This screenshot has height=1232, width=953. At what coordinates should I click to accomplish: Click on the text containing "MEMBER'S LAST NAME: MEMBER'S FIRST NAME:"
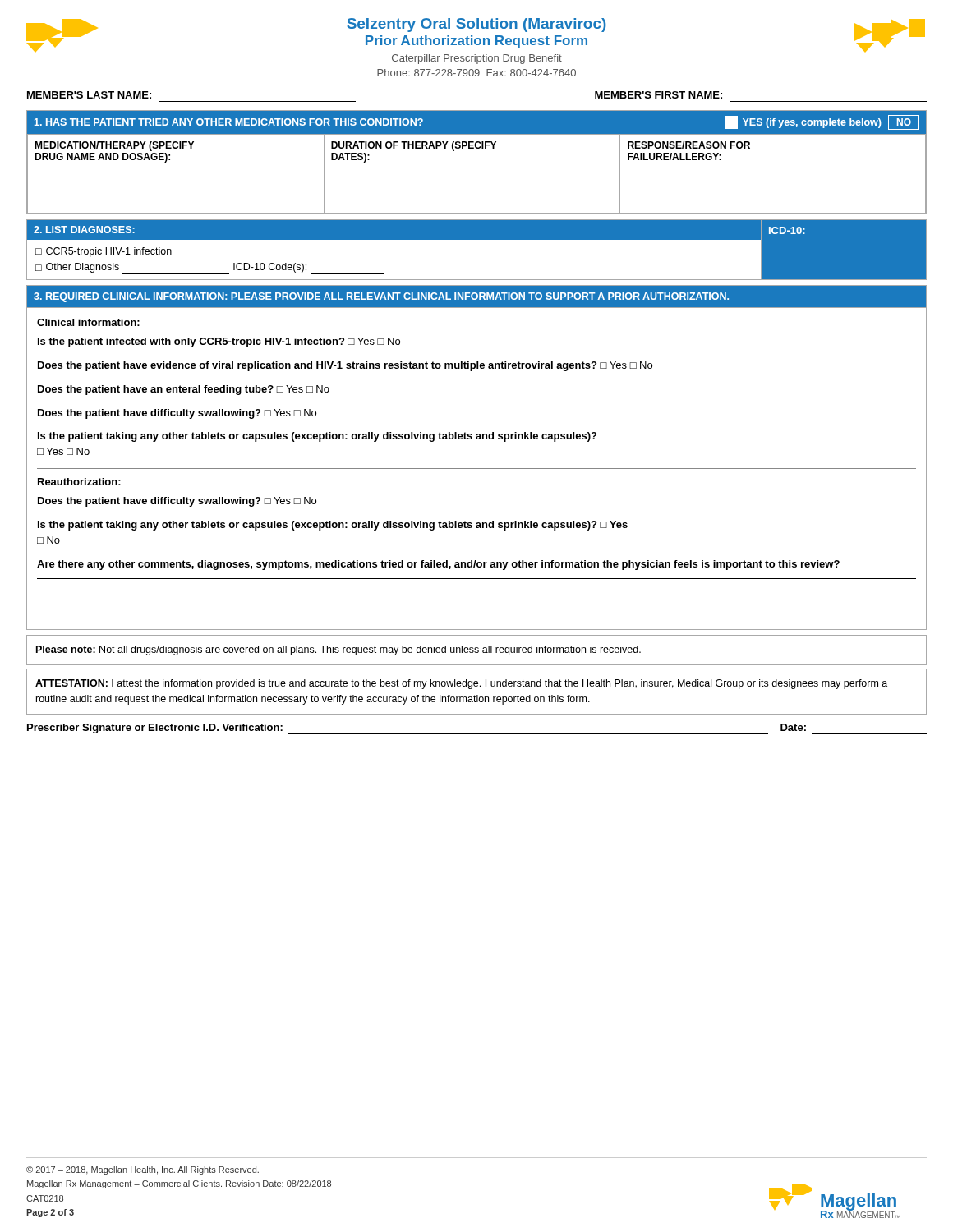[94, 96]
